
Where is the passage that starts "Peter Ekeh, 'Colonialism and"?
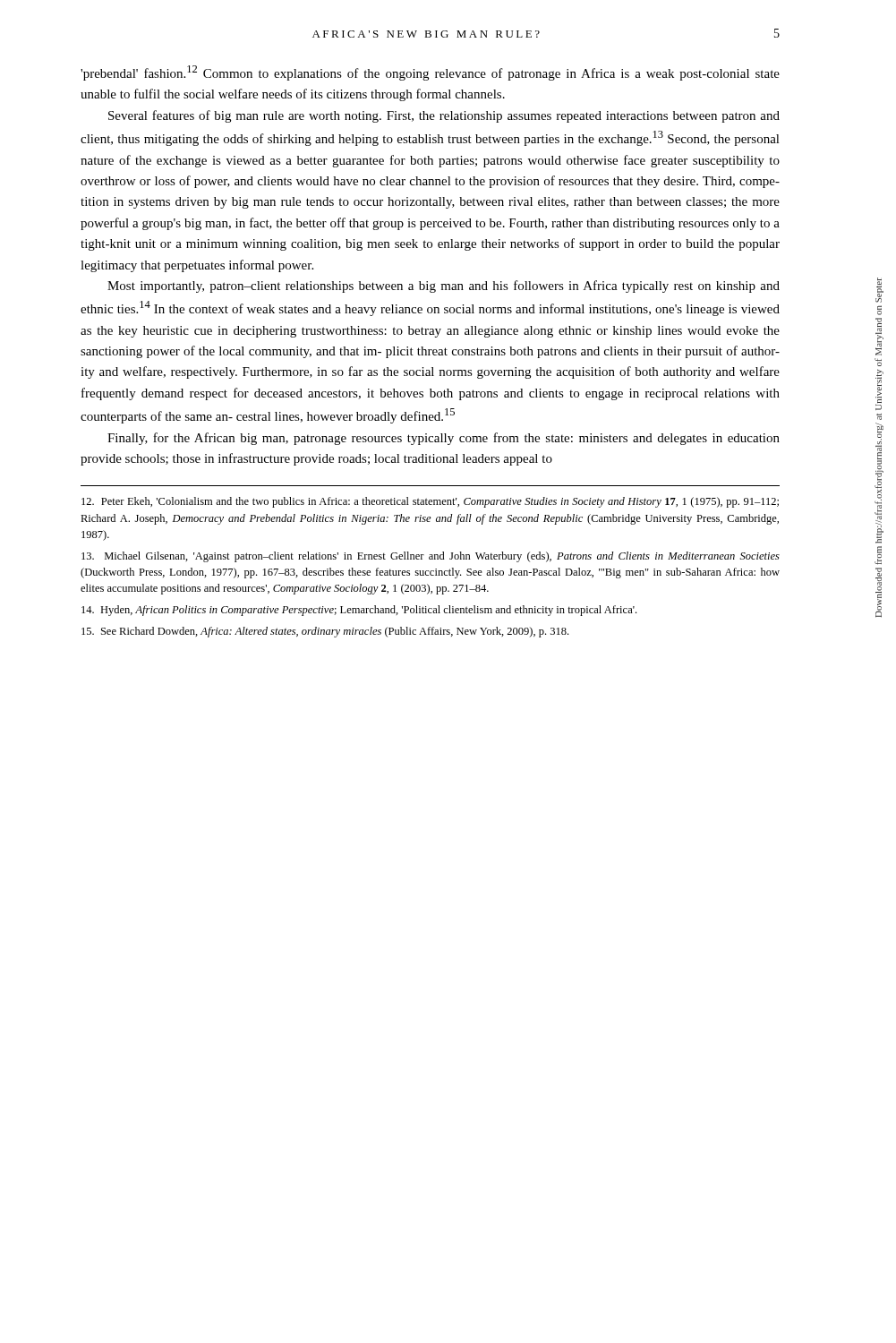point(430,518)
